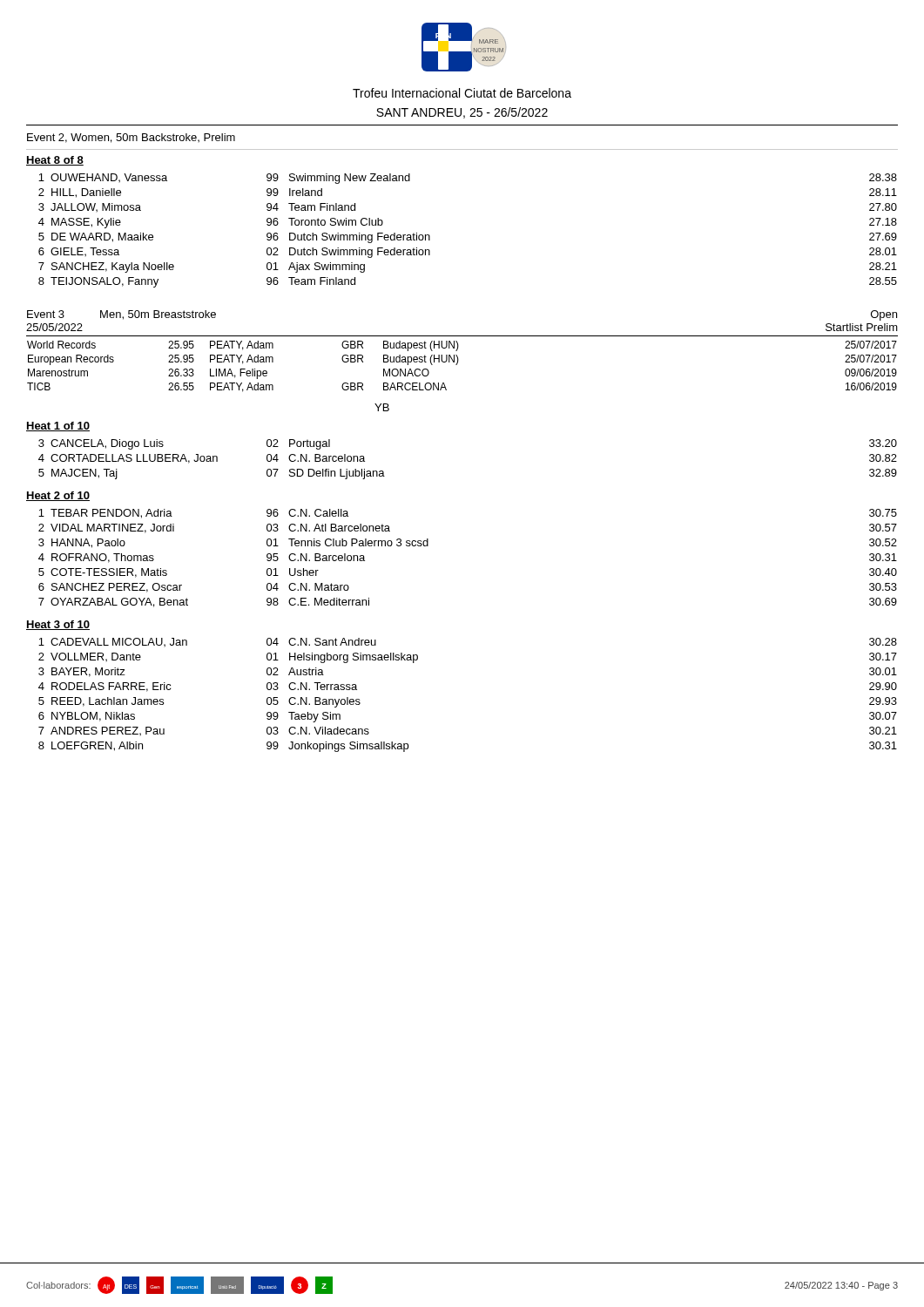
Task: Select the logo
Action: pyautogui.click(x=462, y=42)
